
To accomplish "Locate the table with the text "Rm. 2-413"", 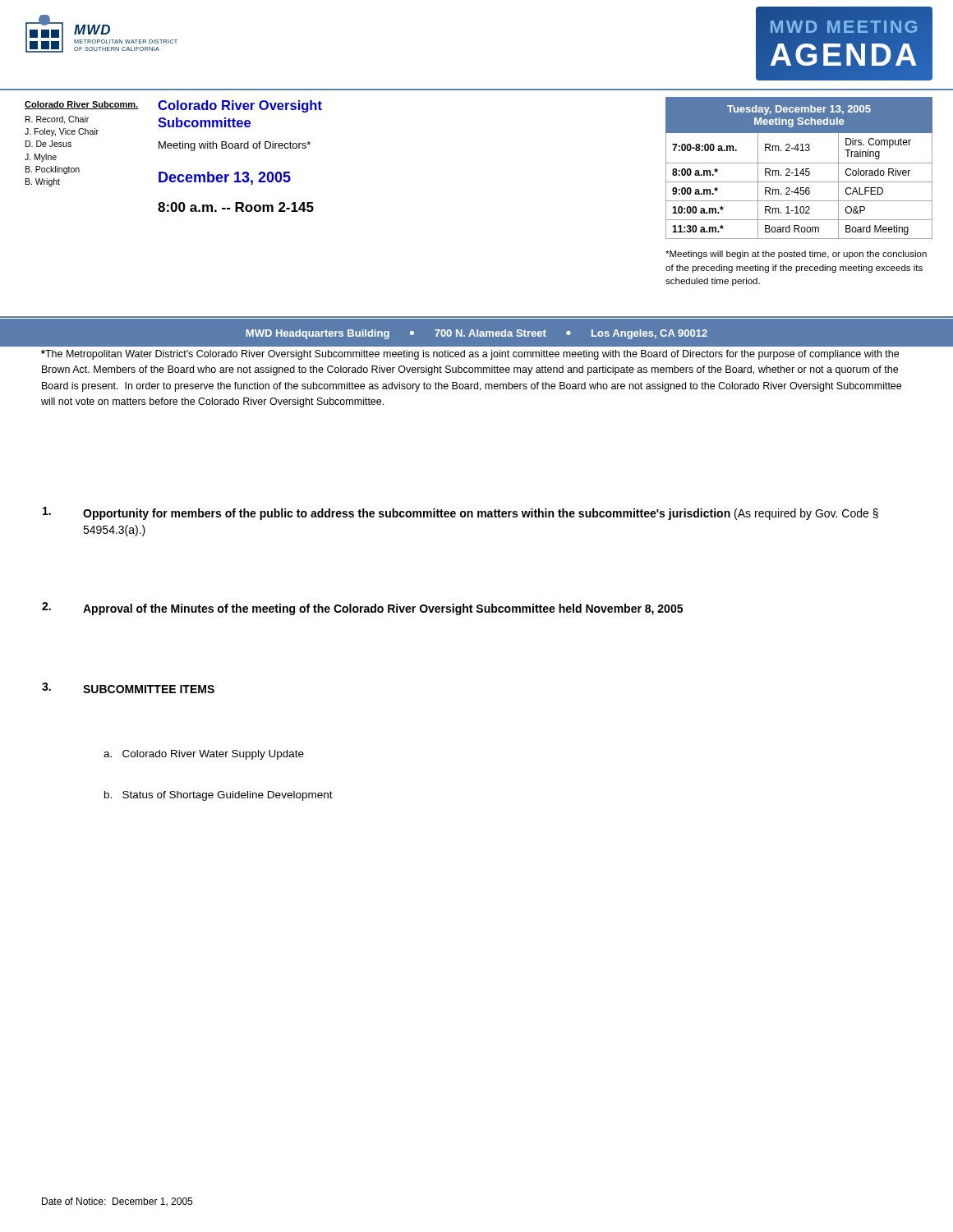I will click(799, 193).
